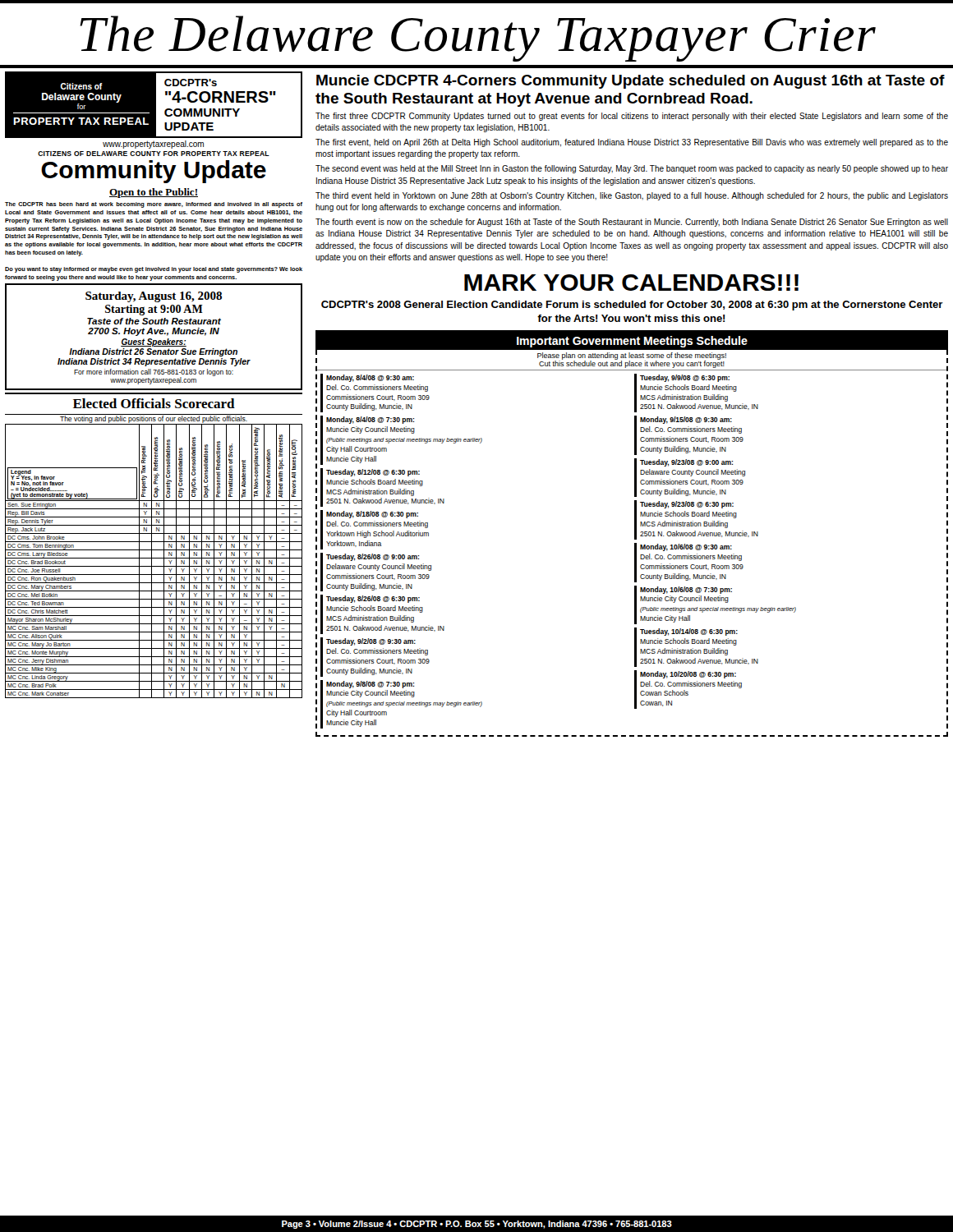Locate the logo
The width and height of the screenshot is (953, 1232).
coord(154,105)
